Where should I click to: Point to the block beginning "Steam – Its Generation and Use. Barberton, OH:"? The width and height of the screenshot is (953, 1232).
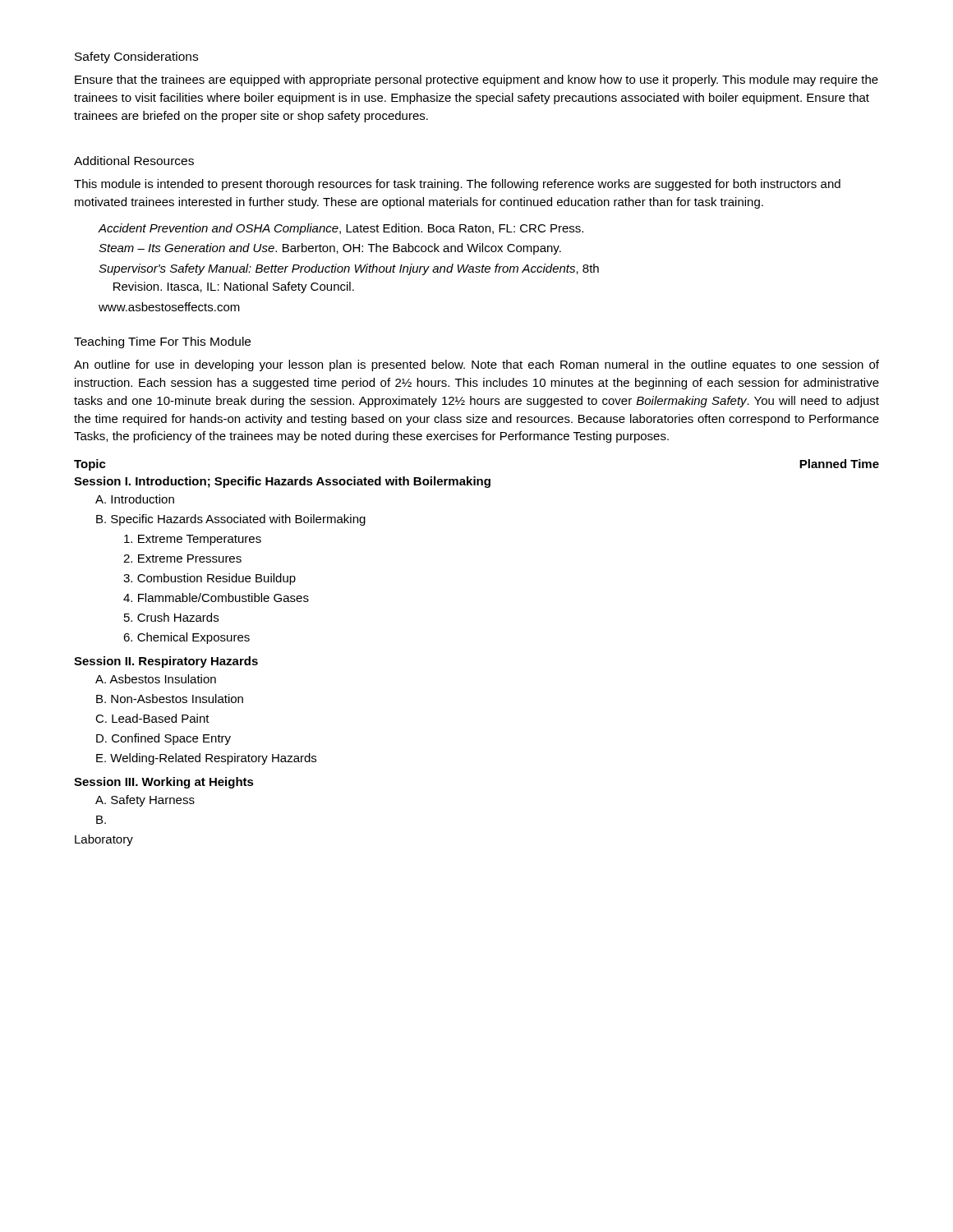coord(330,248)
